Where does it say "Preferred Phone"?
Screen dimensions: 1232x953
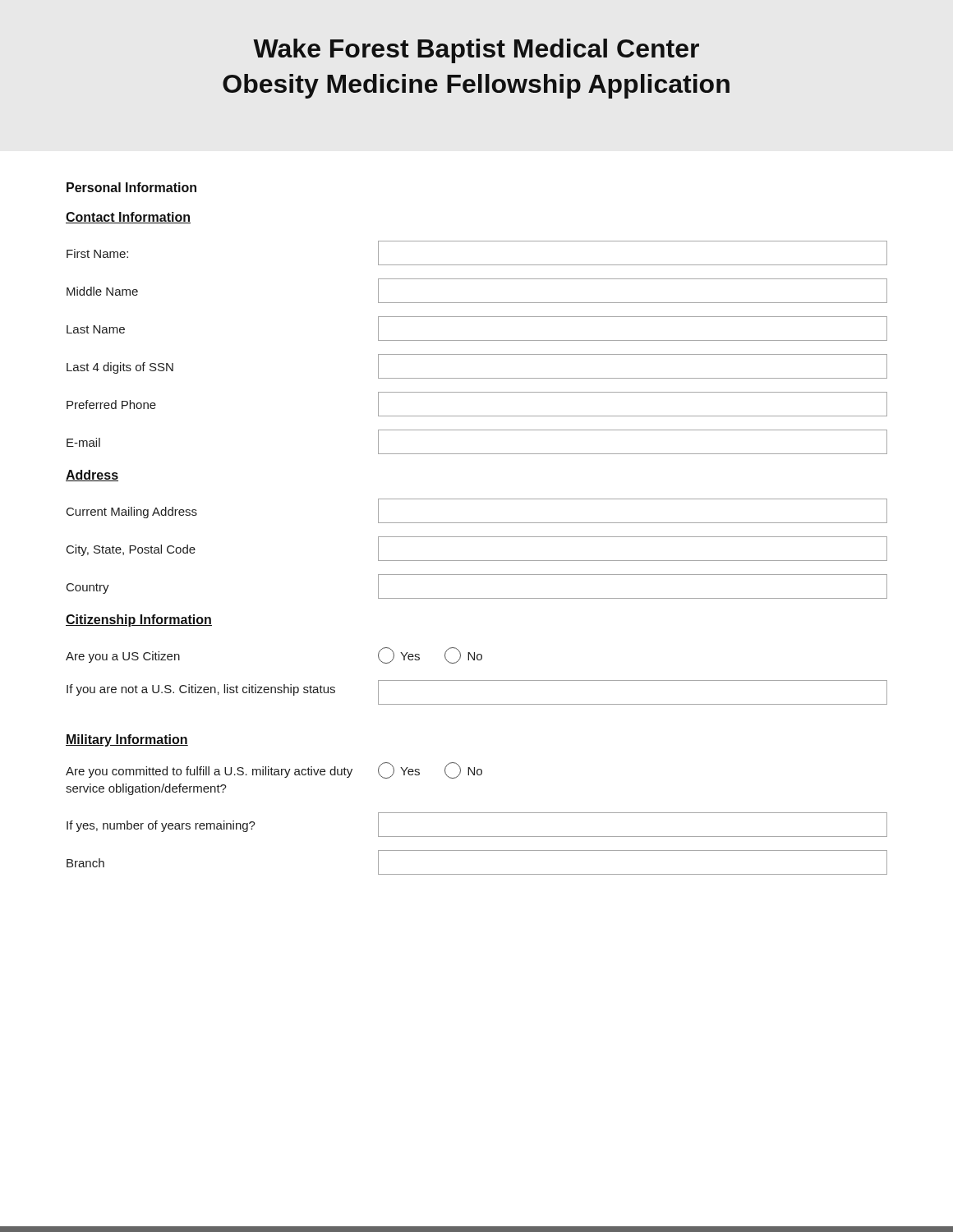coord(476,404)
